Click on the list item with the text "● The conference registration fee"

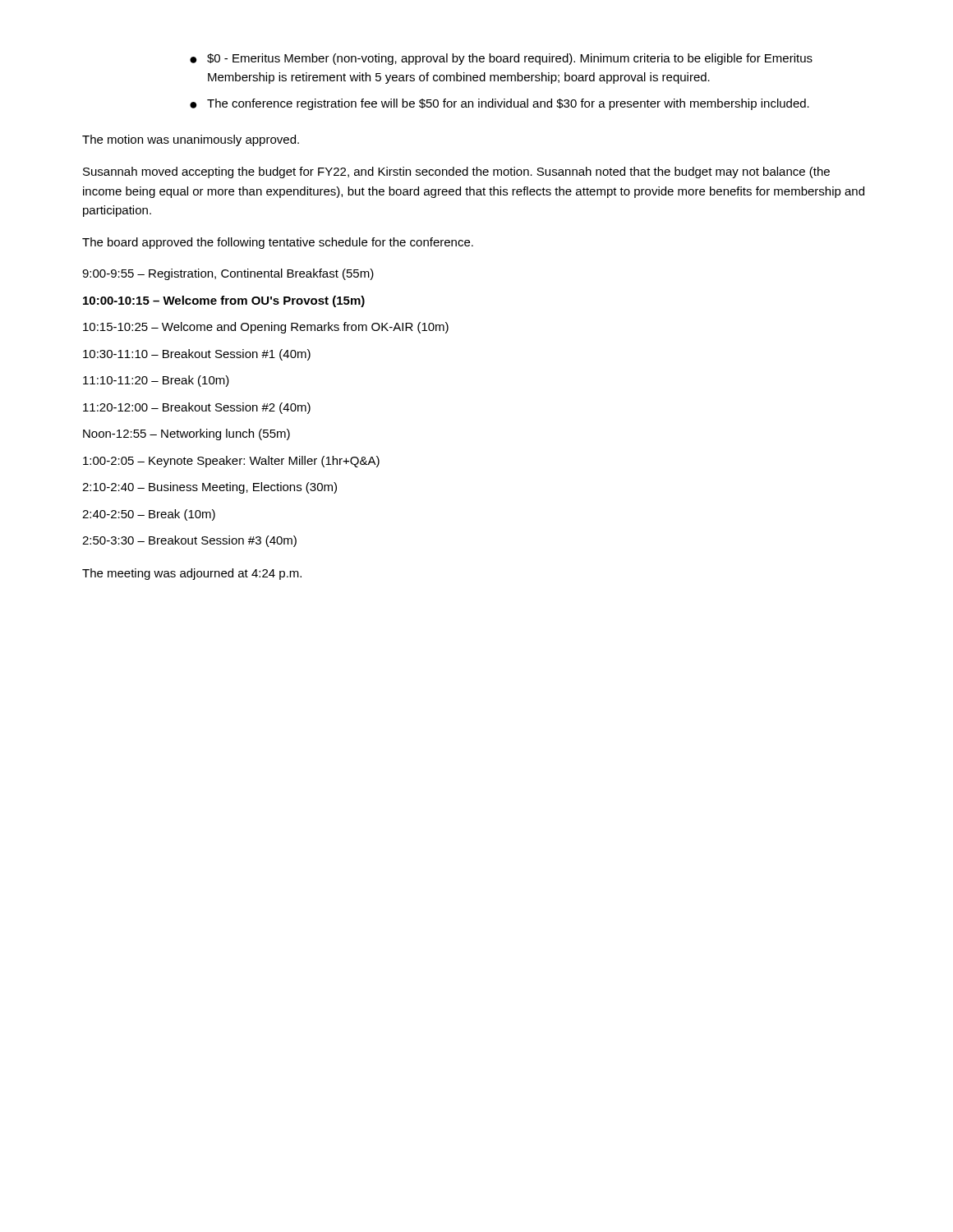click(x=530, y=105)
